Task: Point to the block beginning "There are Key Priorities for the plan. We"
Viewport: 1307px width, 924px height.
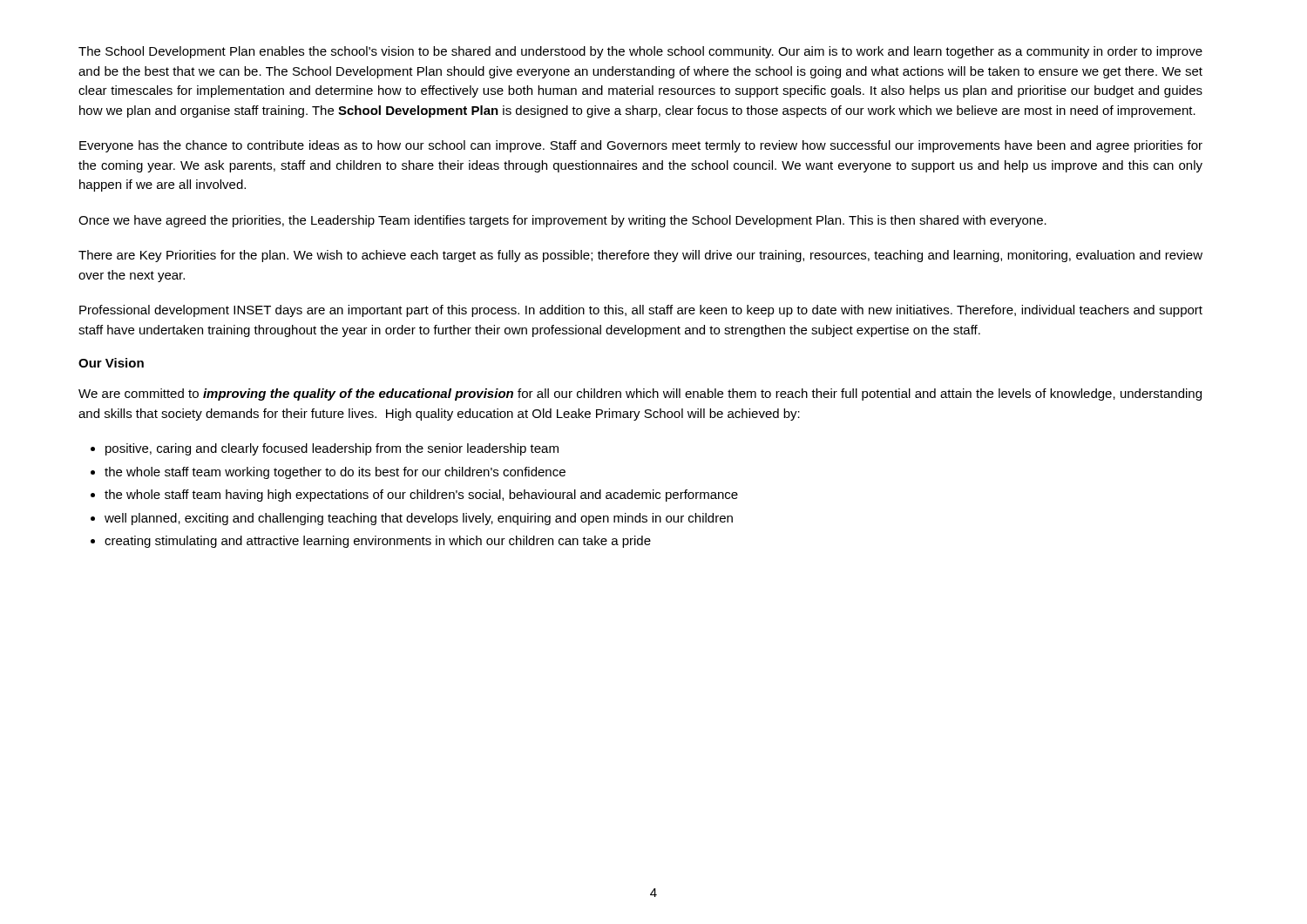Action: tap(640, 265)
